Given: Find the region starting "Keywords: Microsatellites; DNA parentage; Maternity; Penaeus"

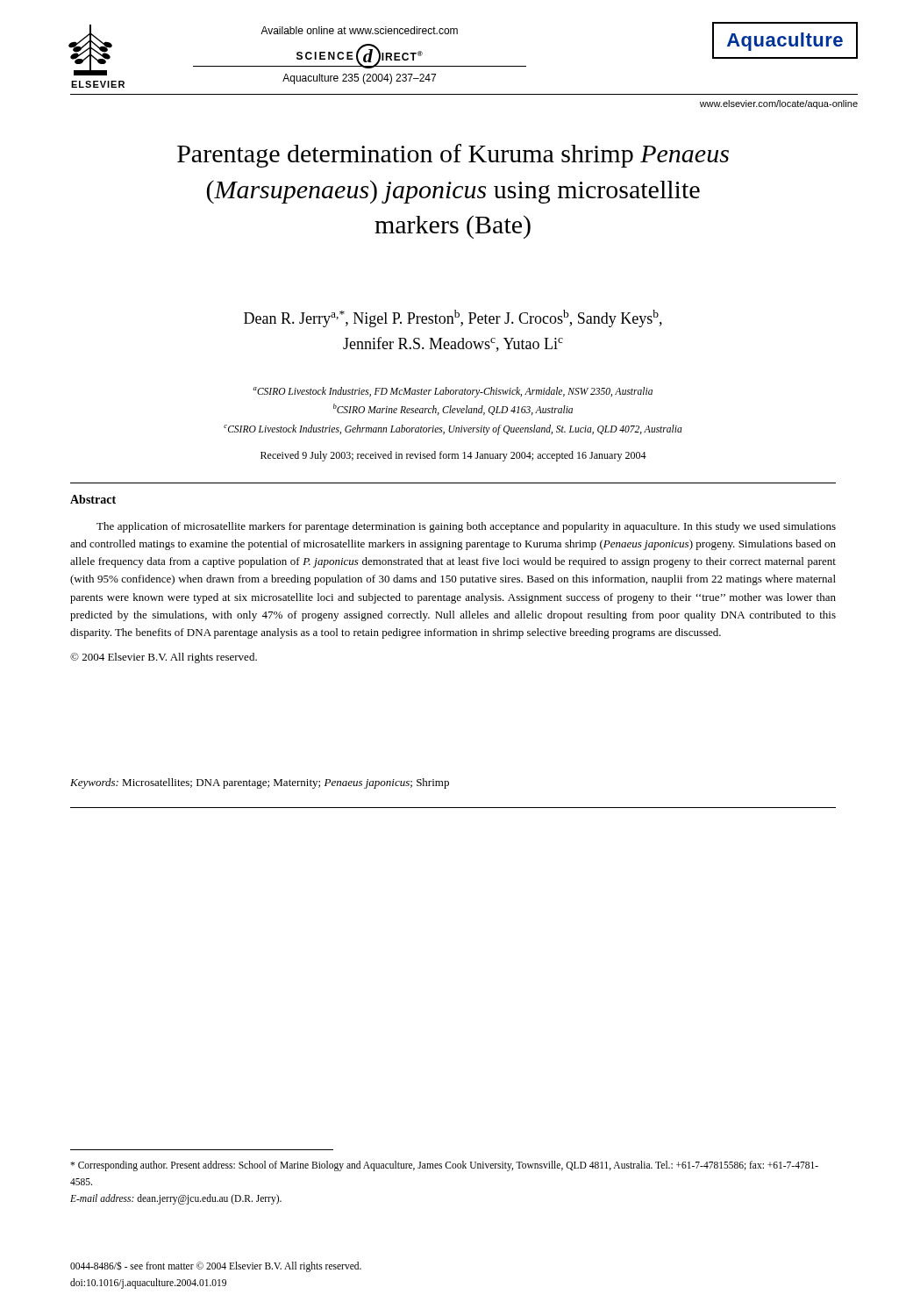Looking at the screenshot, I should pos(260,782).
